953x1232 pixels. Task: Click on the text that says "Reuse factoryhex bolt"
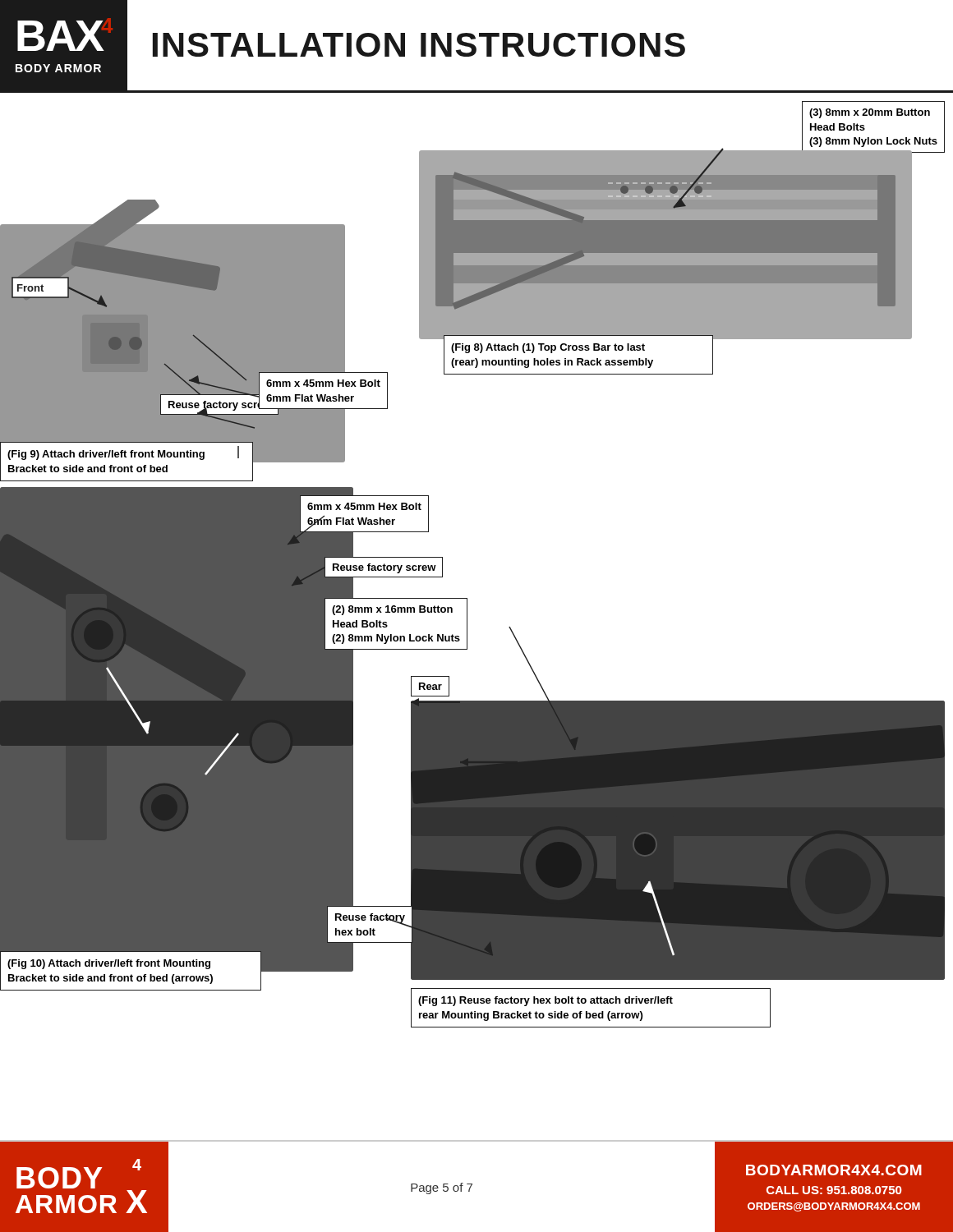point(370,924)
